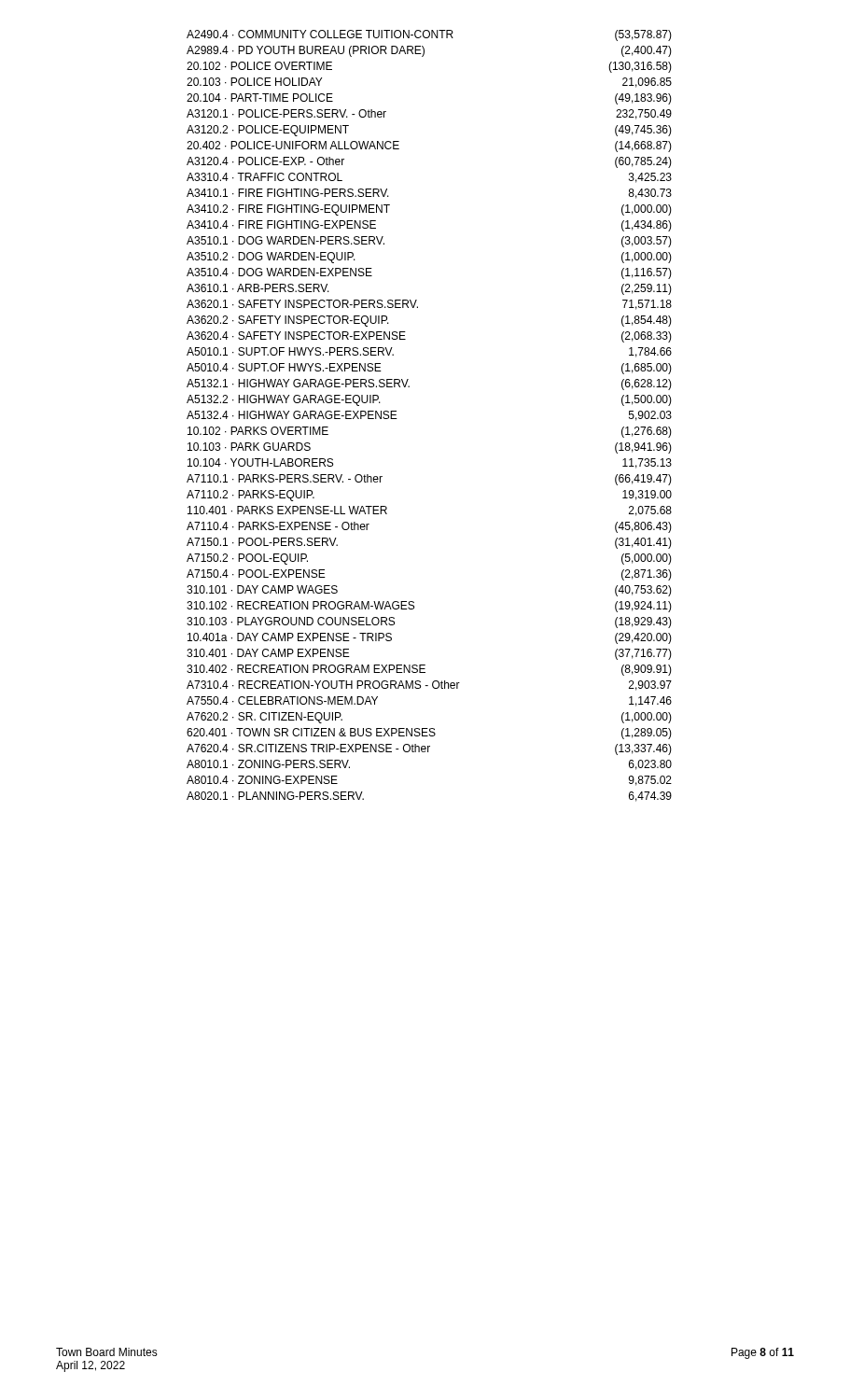
Task: Find the list item with the text "A7150.4 · POOL-EXPENSE (2,871.36)"
Action: 253,574
